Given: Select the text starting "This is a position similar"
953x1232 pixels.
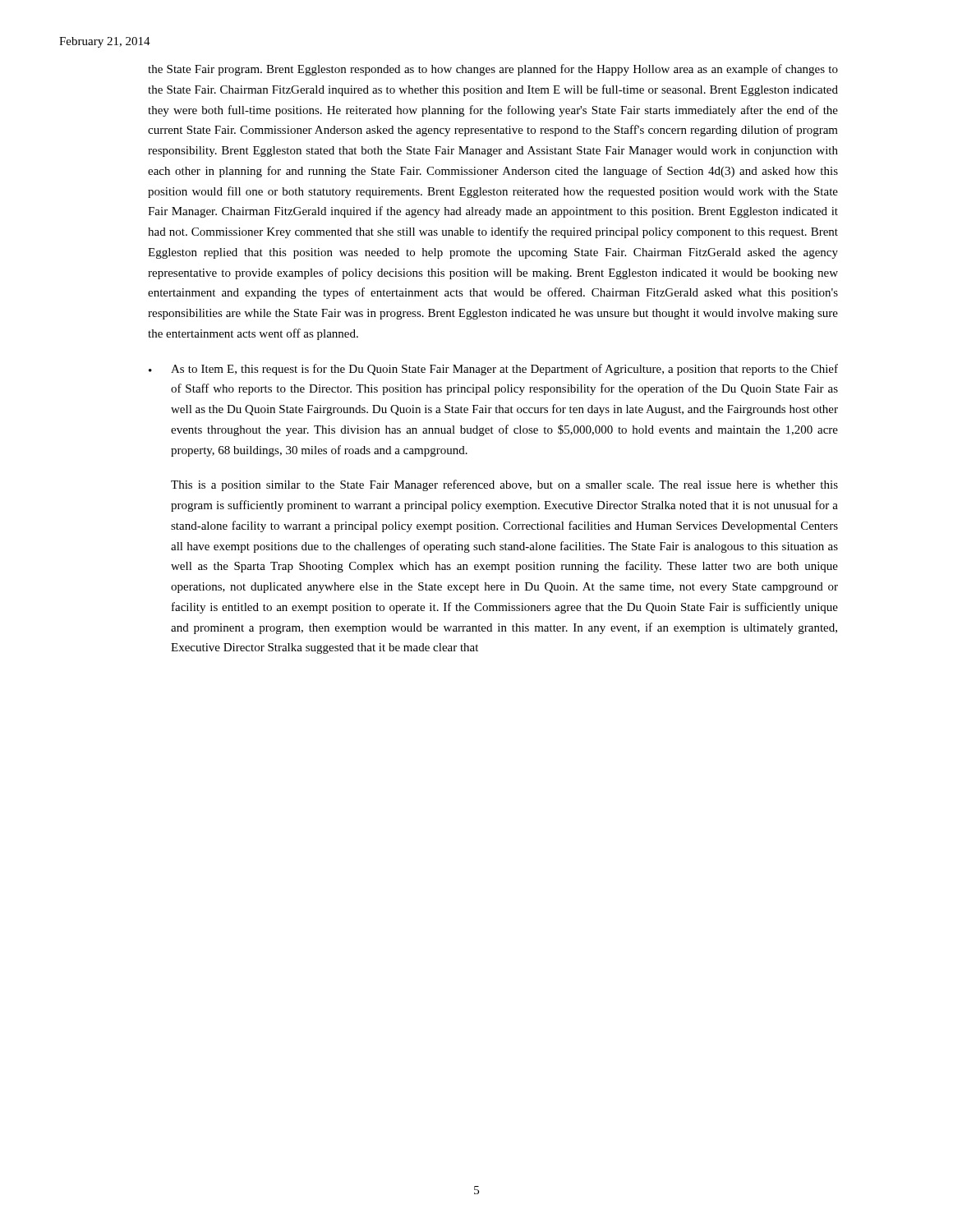Looking at the screenshot, I should tap(504, 566).
